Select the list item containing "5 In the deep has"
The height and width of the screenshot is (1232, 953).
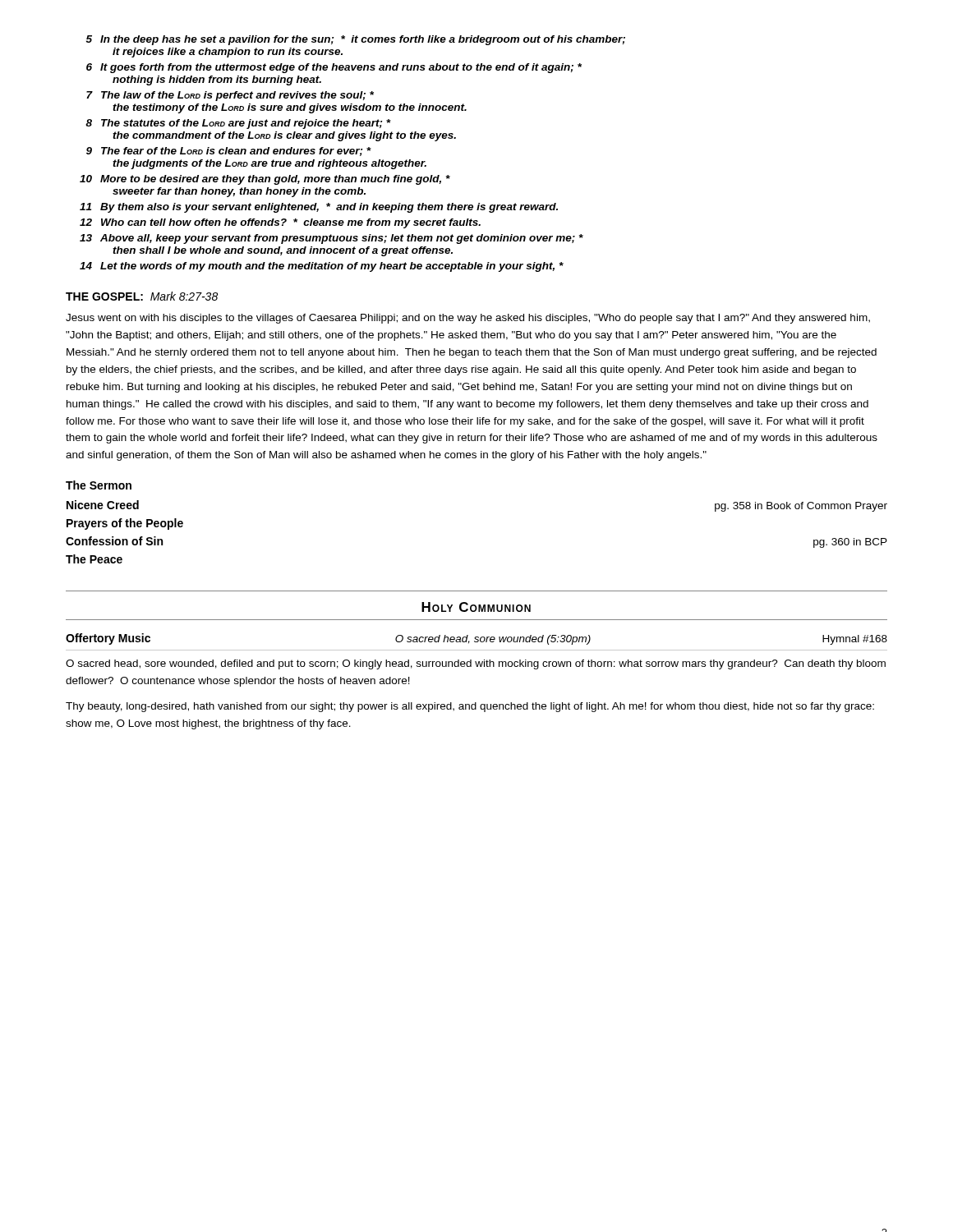coord(476,45)
